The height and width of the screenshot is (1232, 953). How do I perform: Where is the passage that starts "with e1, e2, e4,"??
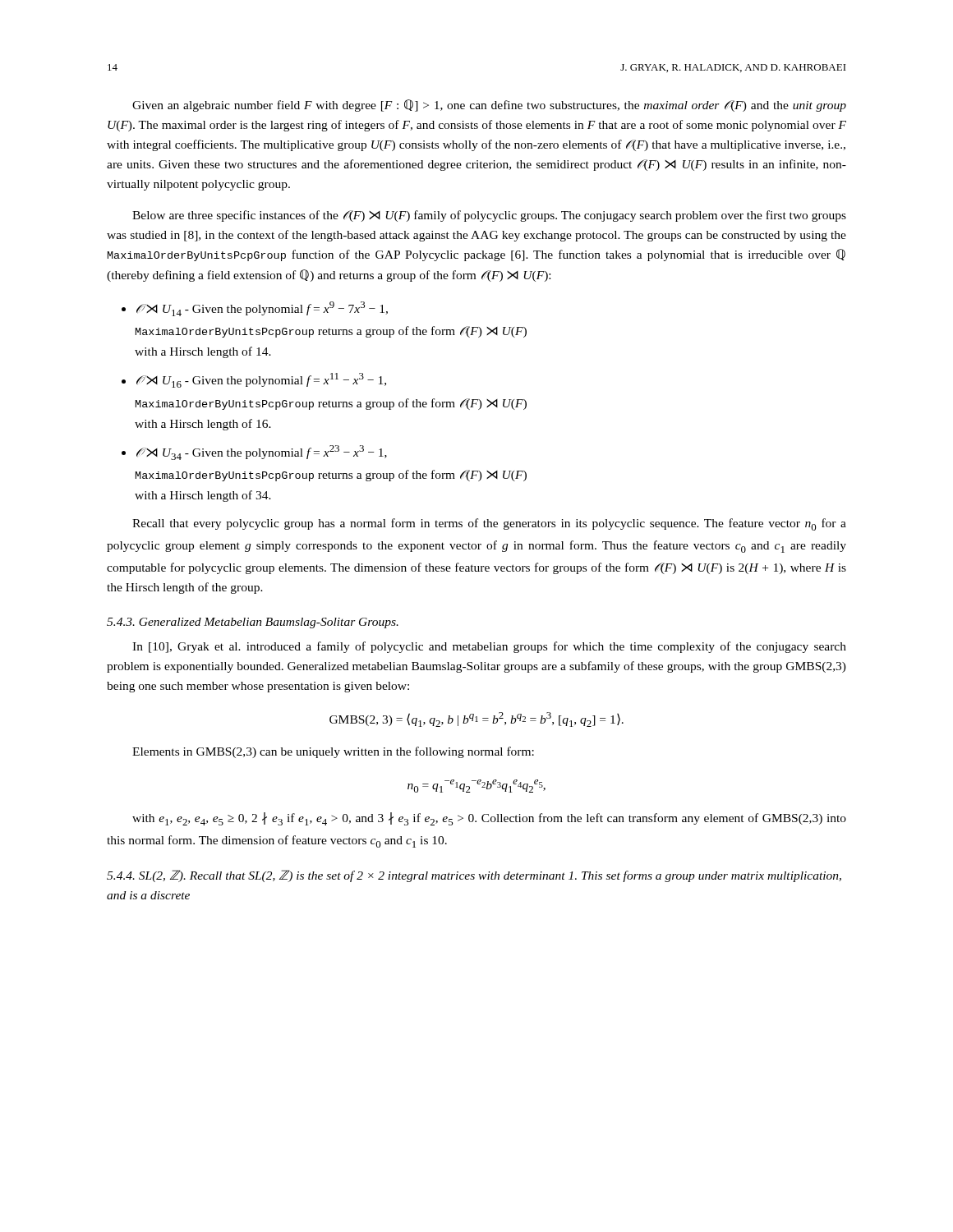(x=476, y=830)
